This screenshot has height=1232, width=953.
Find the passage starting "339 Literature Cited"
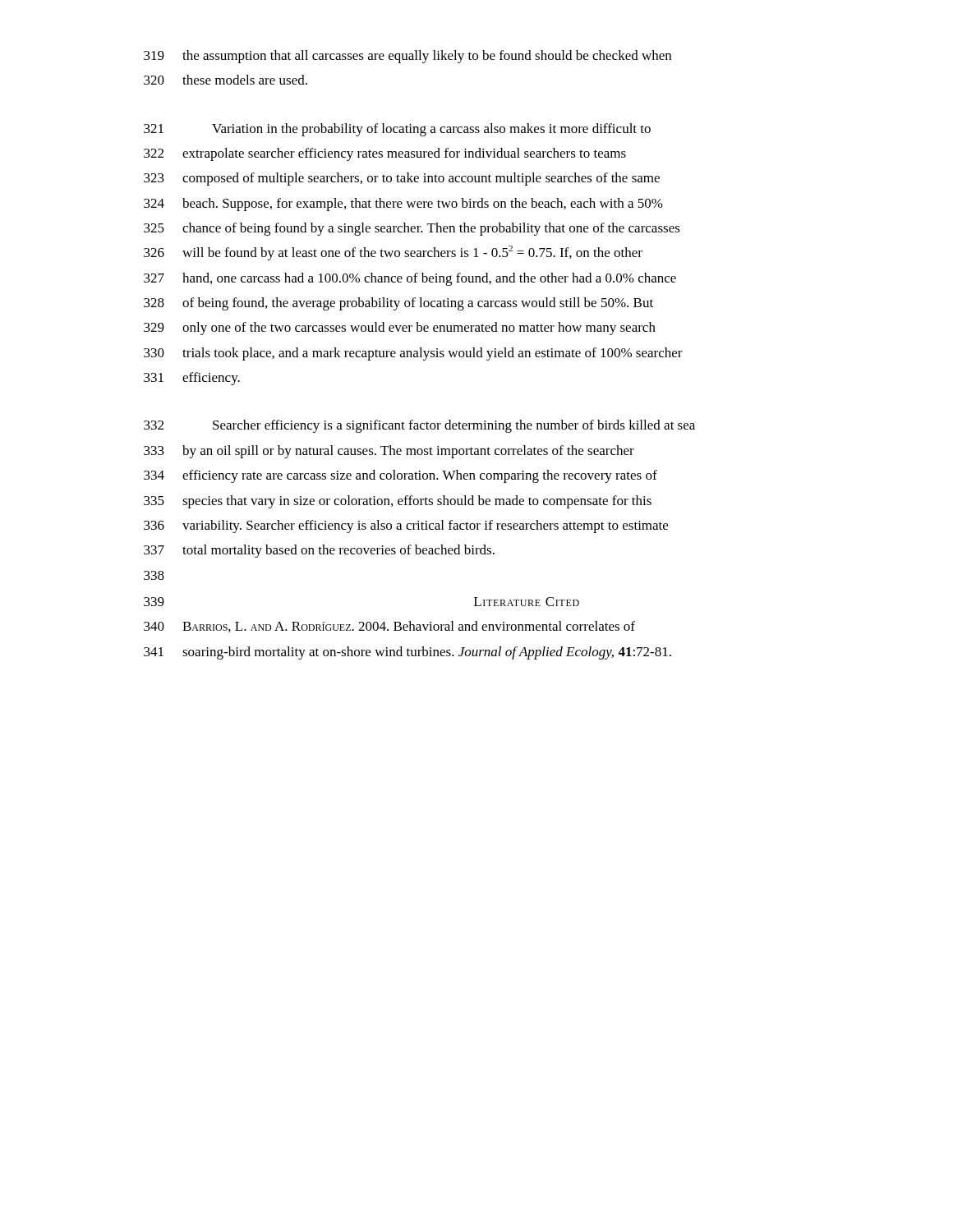pyautogui.click(x=505, y=601)
